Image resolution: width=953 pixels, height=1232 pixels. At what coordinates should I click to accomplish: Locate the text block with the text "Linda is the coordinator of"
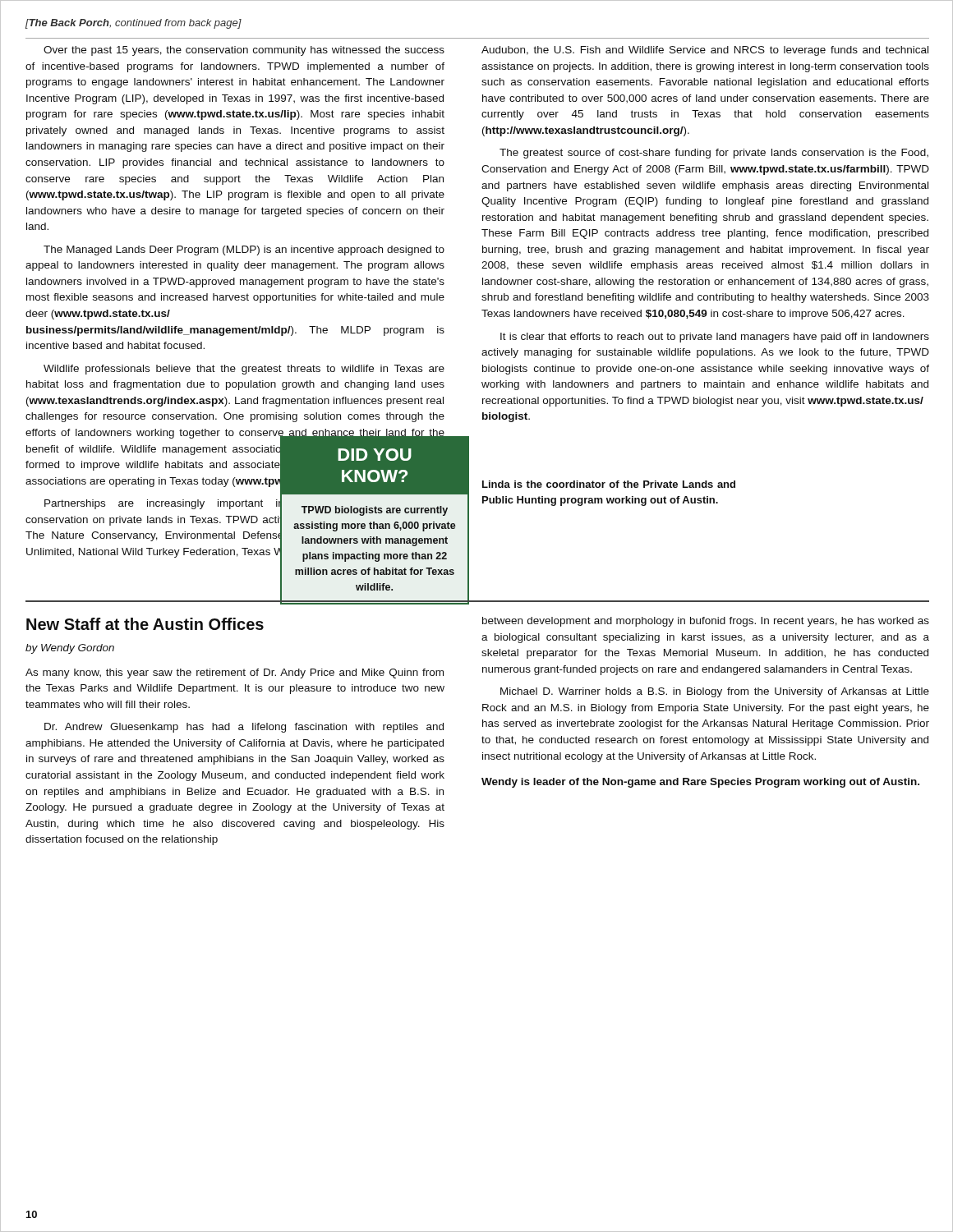tap(609, 493)
